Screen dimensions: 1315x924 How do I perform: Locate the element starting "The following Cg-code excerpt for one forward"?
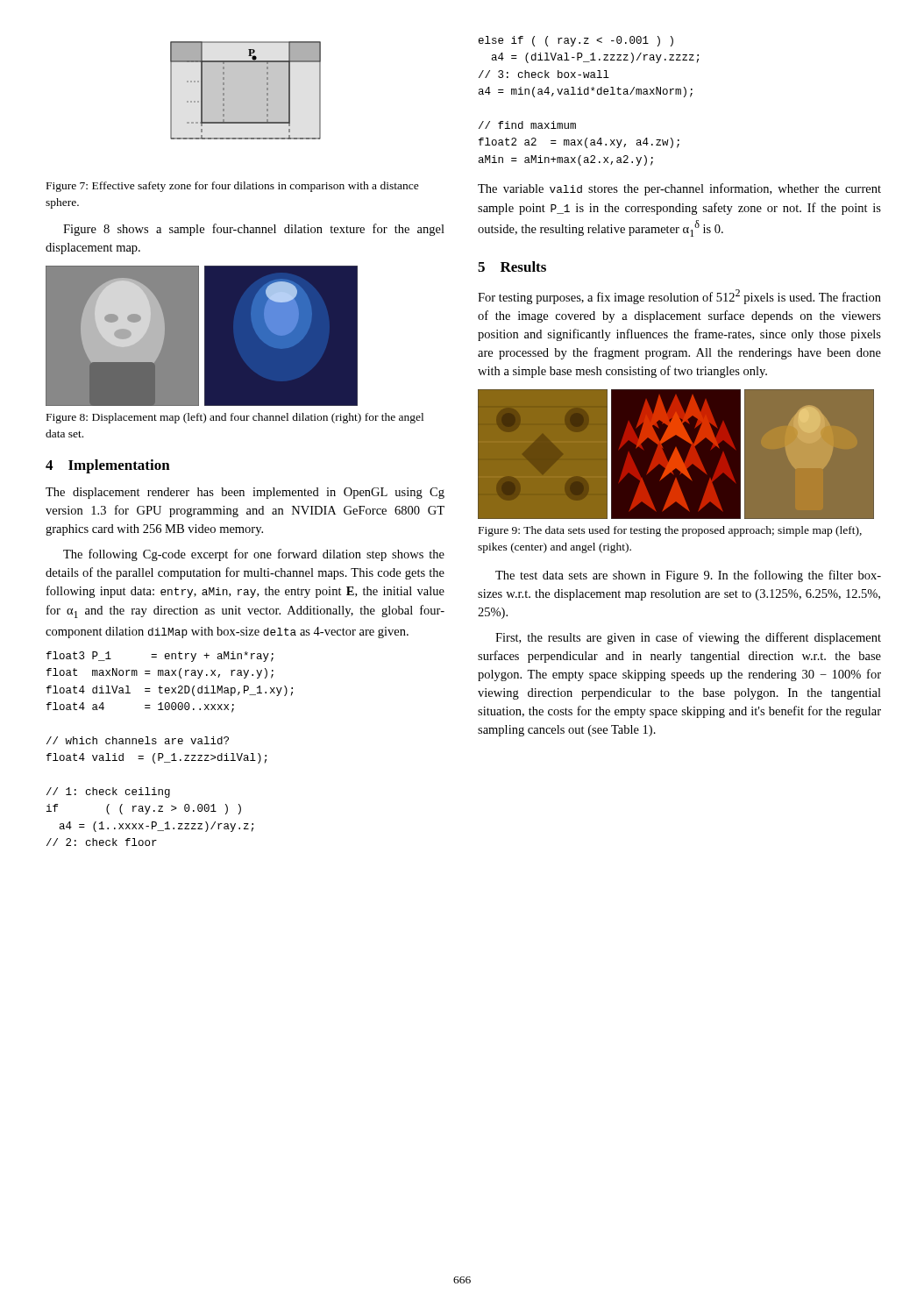245,593
